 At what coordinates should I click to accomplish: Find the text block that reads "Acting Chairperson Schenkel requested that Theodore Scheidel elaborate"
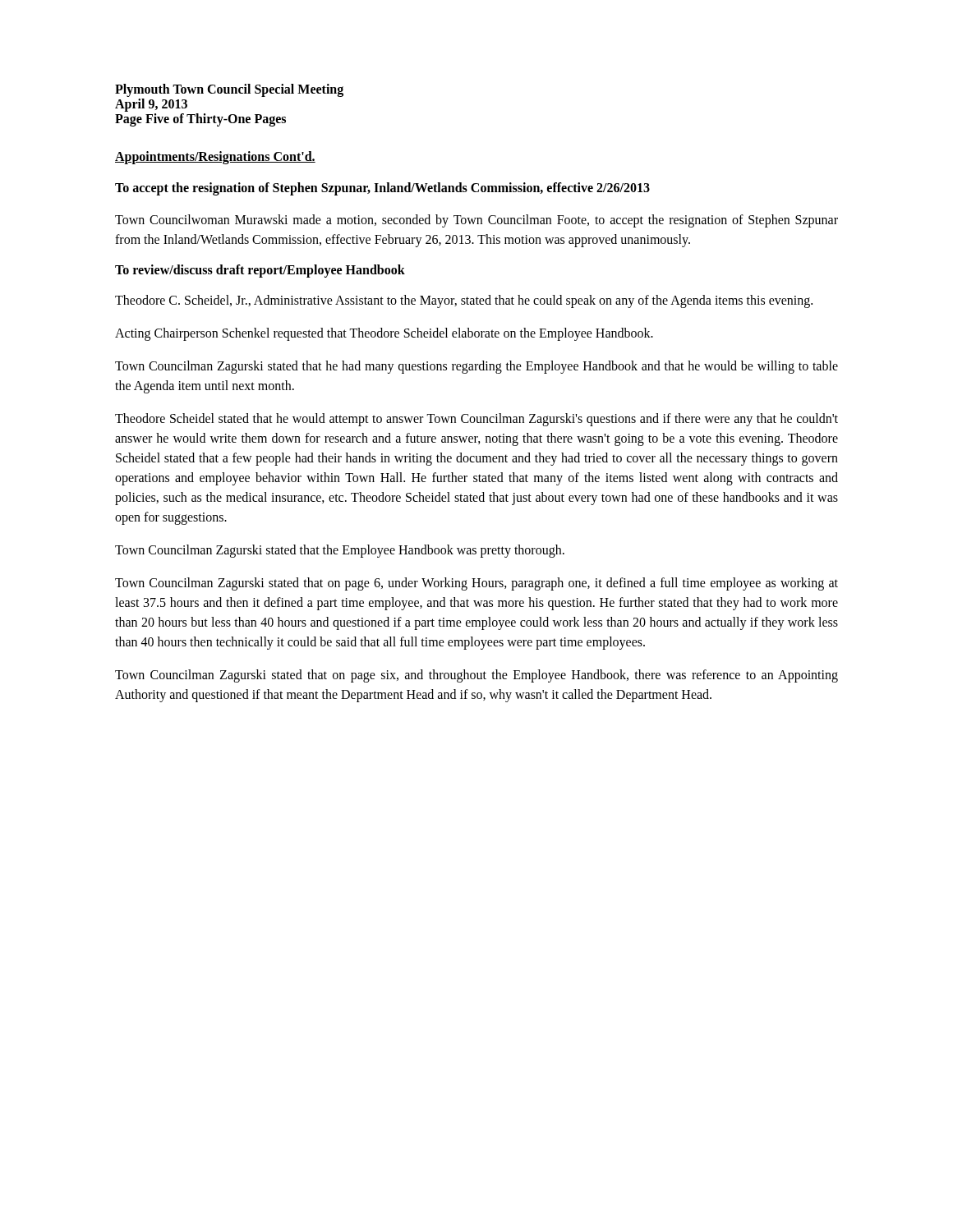(384, 333)
